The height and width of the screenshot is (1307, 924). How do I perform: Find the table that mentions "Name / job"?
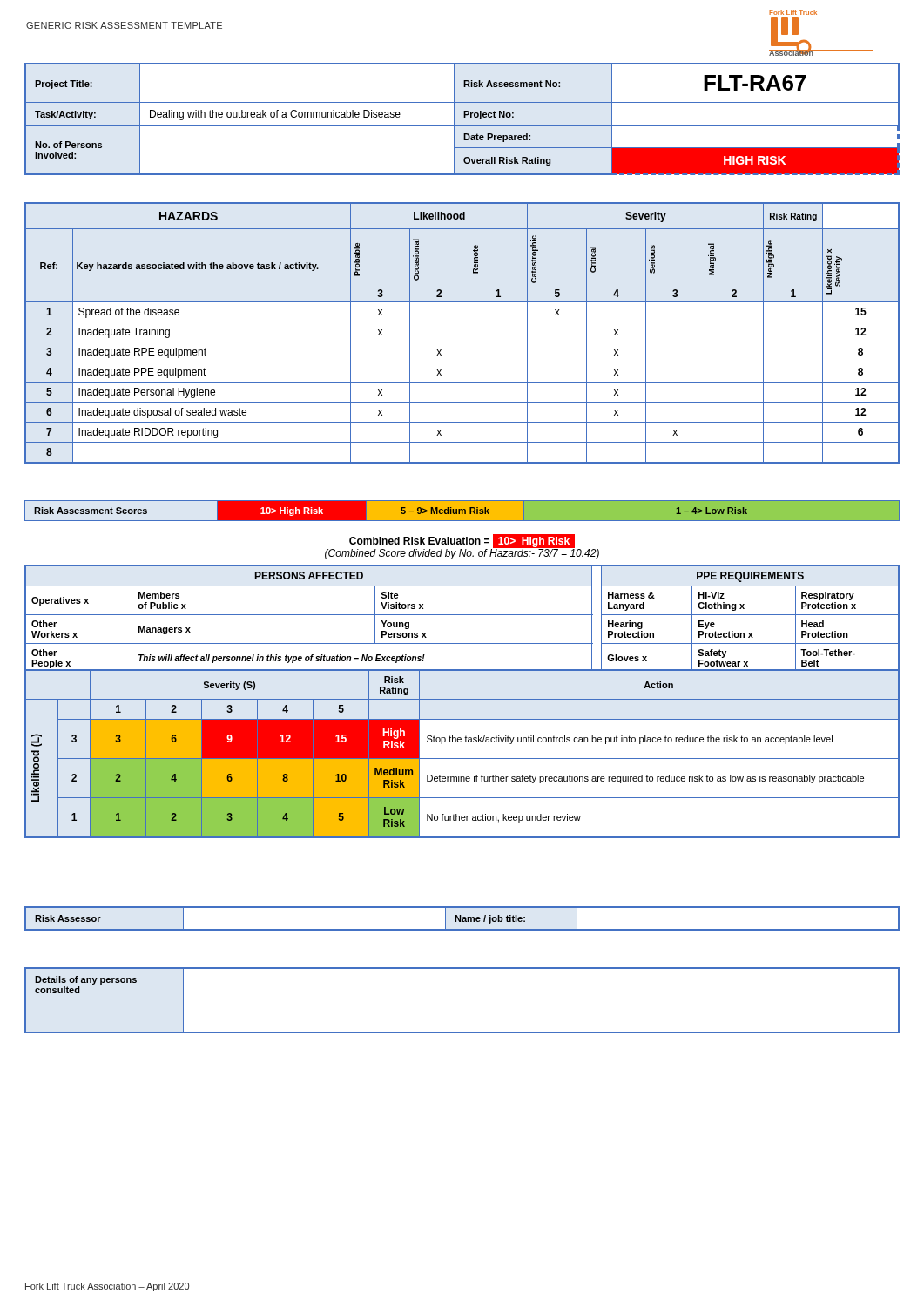[x=462, y=918]
